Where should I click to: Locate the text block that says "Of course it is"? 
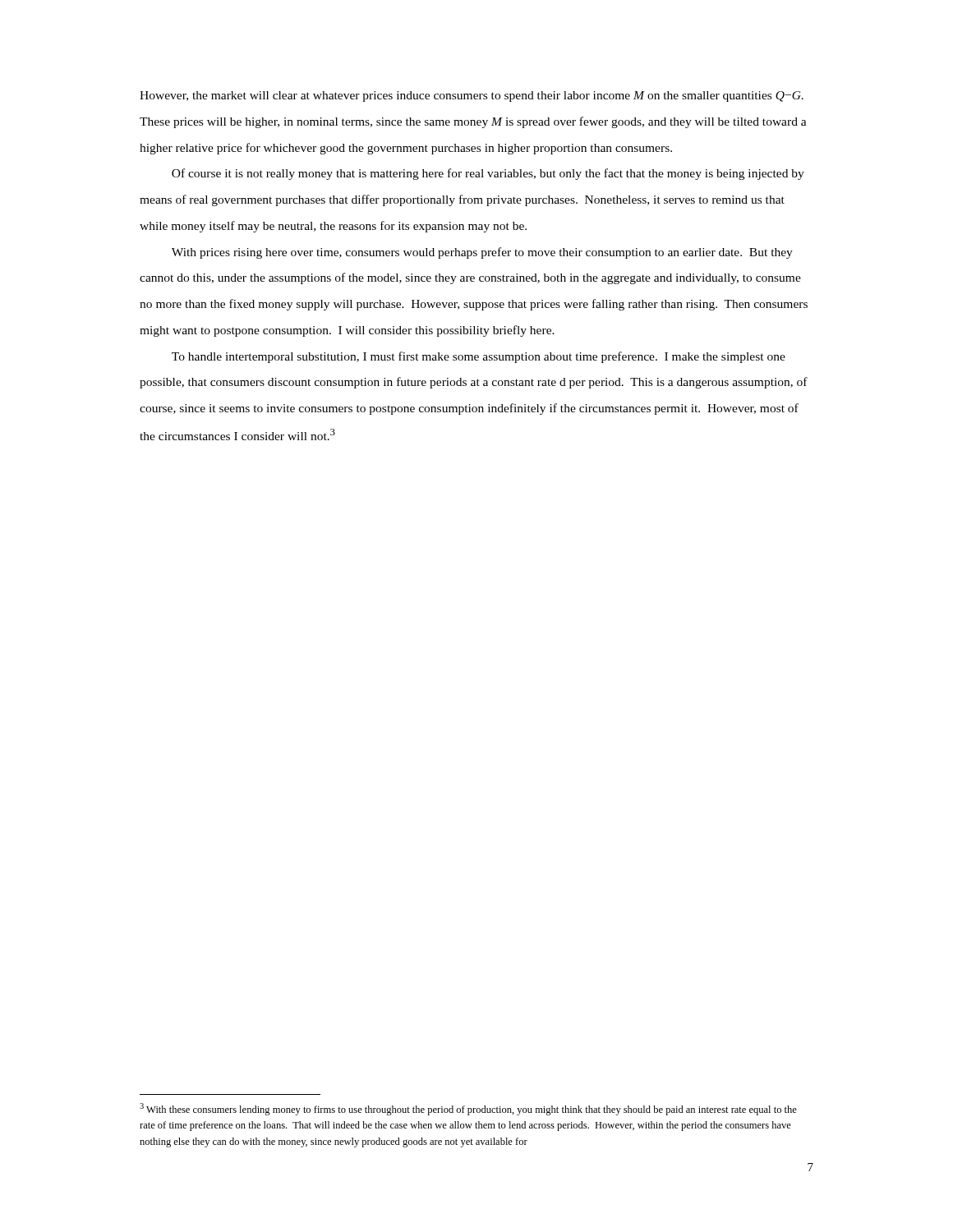pyautogui.click(x=476, y=200)
